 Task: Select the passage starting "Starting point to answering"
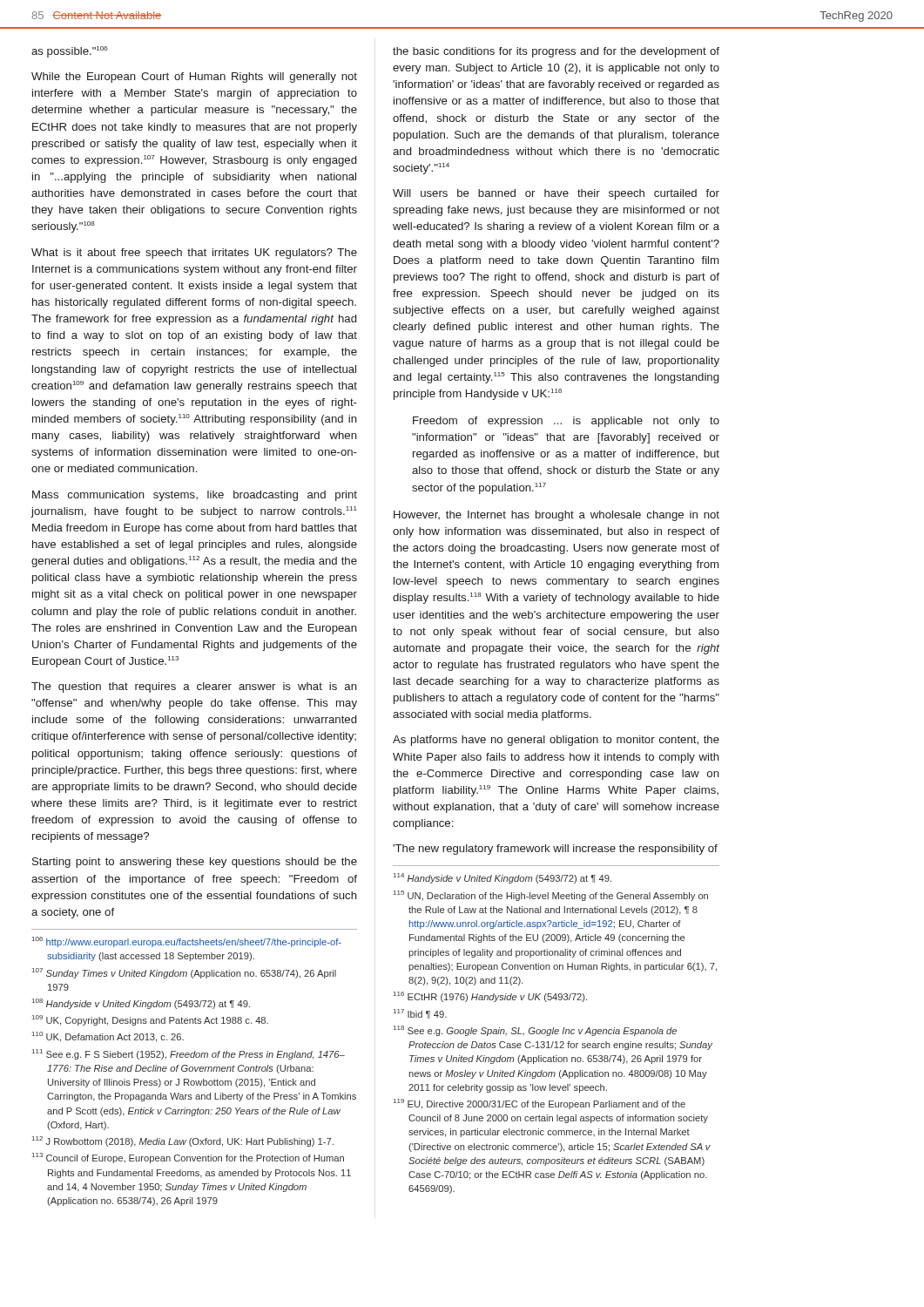[x=194, y=887]
